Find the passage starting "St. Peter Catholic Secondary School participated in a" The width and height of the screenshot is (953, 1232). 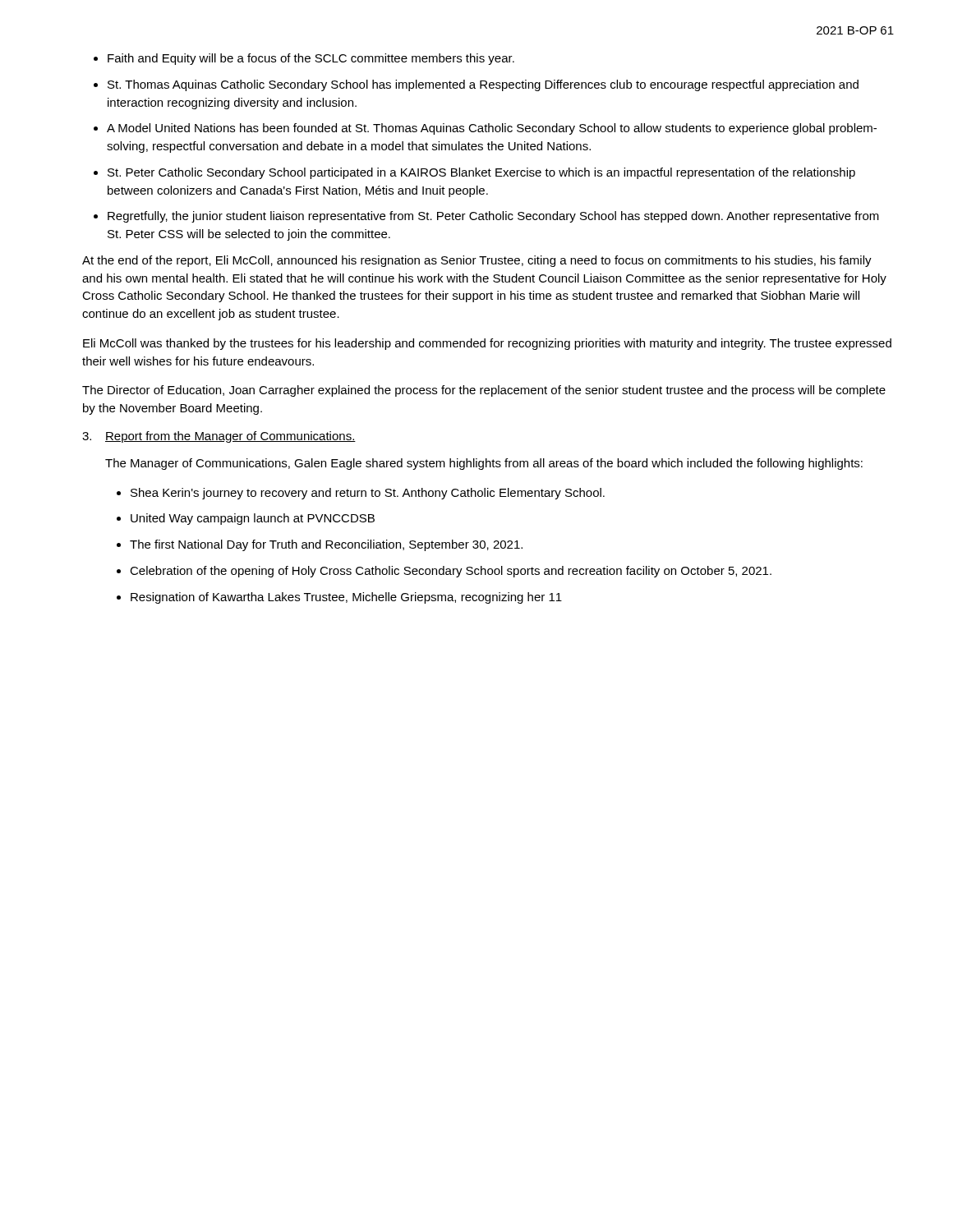(481, 181)
